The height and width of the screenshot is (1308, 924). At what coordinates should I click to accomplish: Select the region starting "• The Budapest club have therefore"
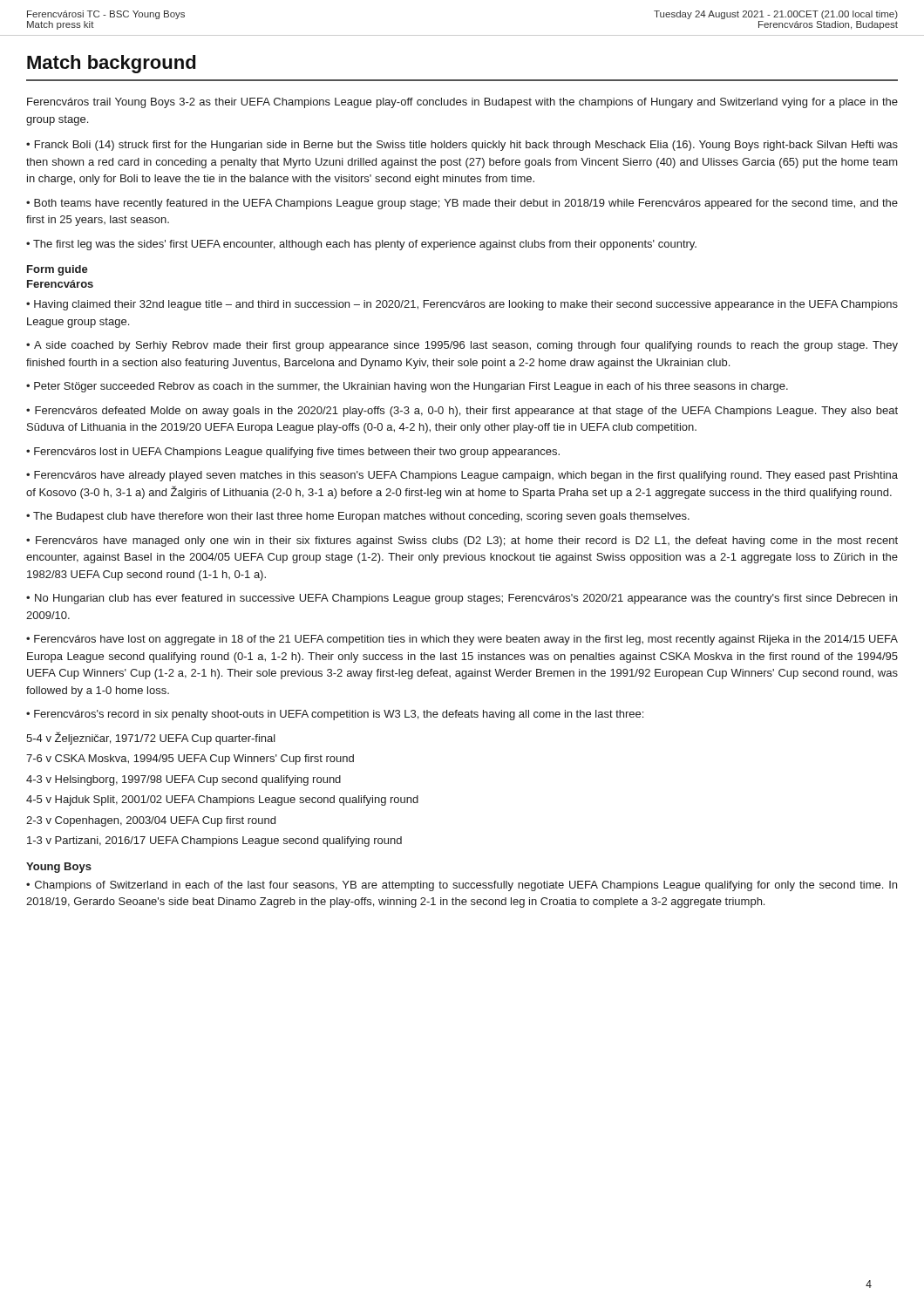pos(358,516)
